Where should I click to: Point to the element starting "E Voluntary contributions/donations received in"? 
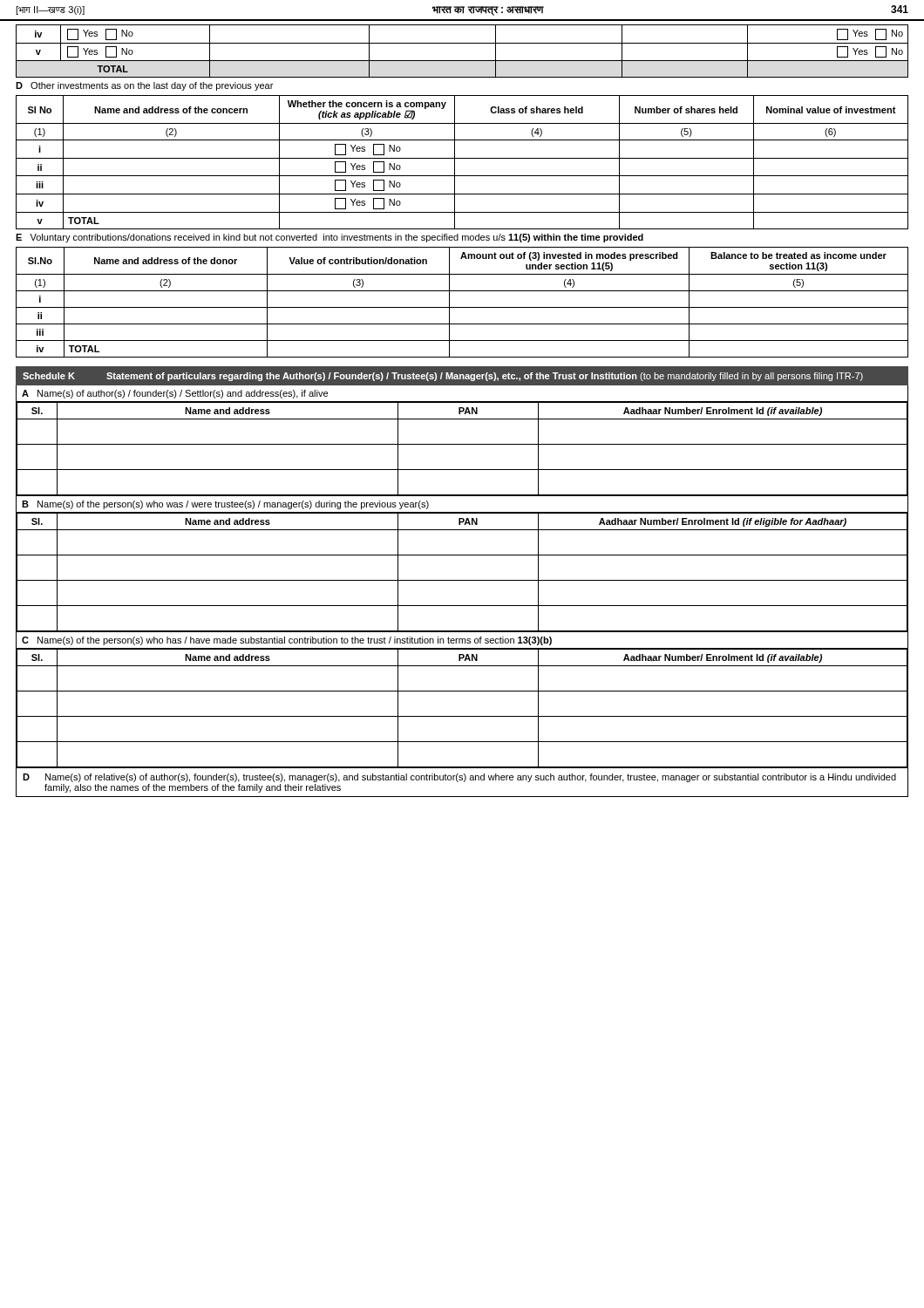click(x=330, y=237)
